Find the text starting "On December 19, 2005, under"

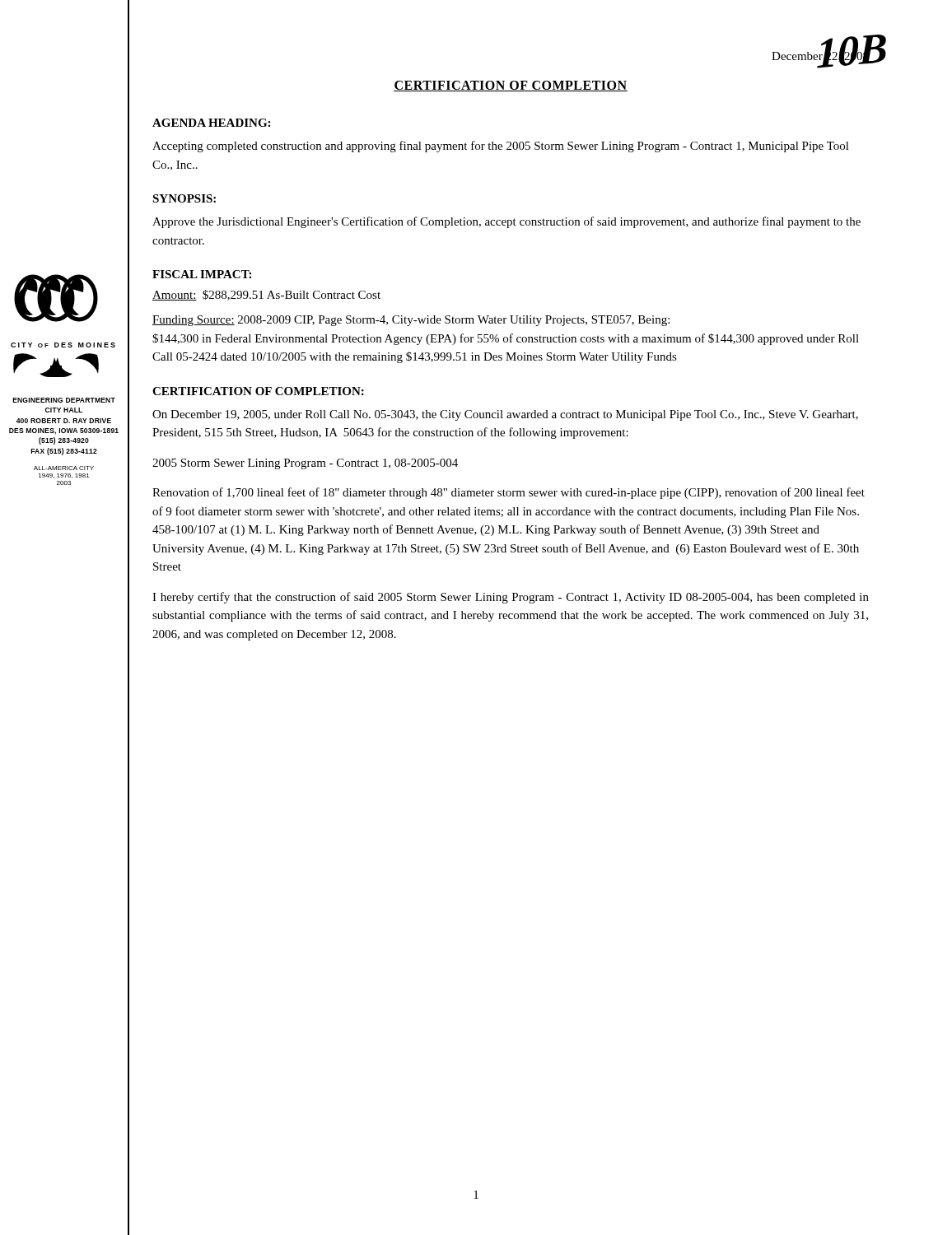(505, 423)
